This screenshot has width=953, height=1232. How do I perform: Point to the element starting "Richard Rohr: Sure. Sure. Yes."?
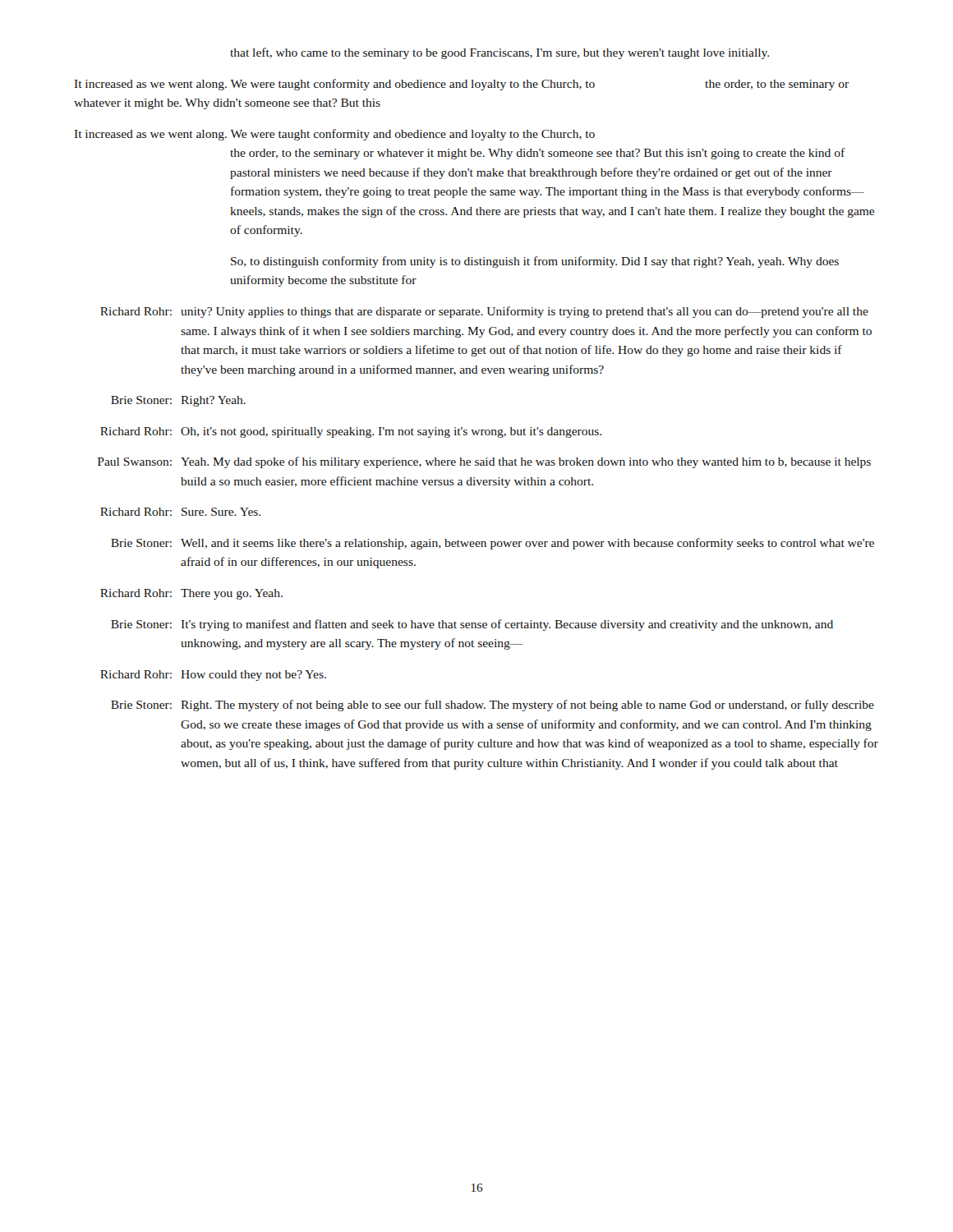[180, 512]
